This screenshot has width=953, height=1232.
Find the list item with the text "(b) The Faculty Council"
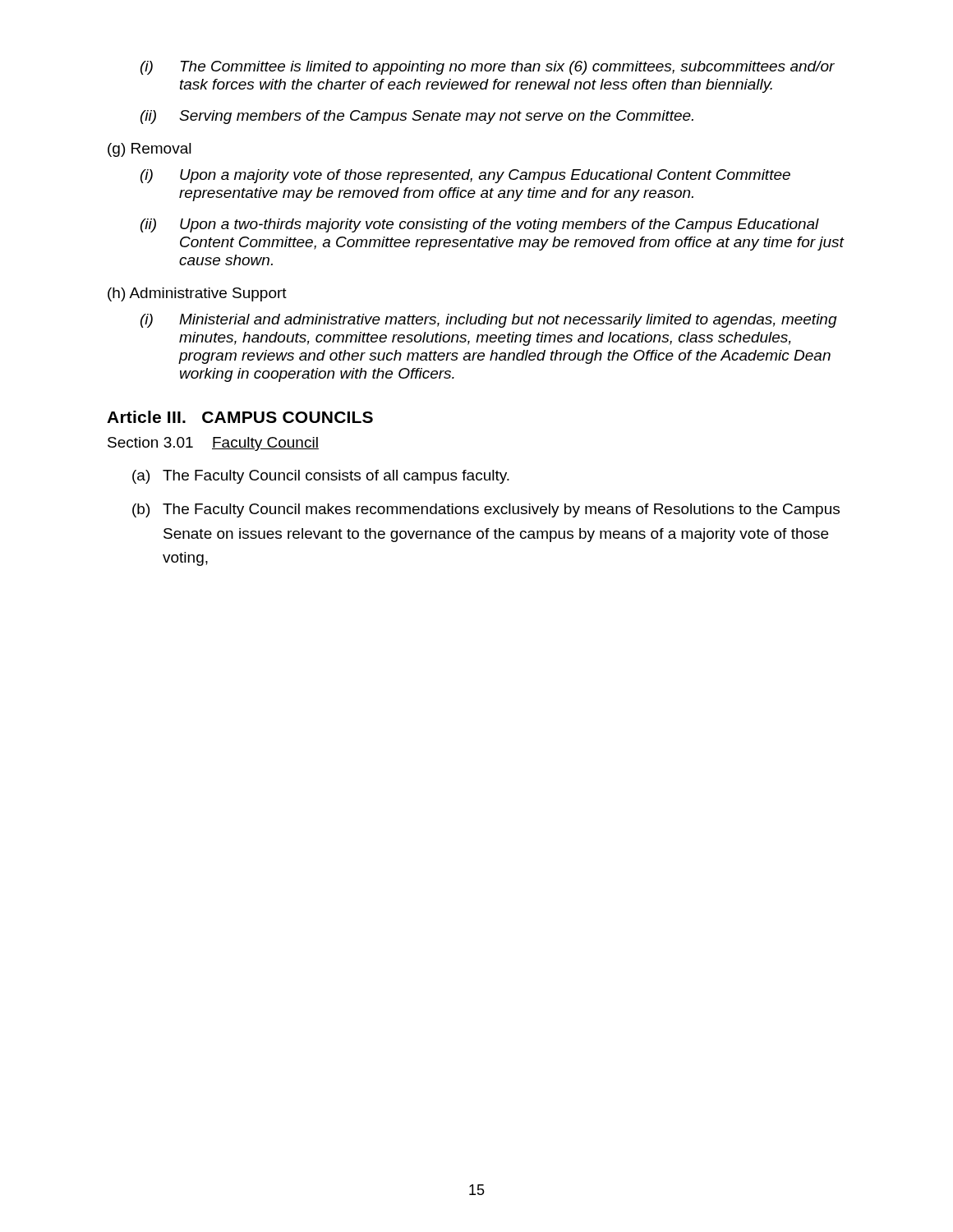pyautogui.click(x=489, y=534)
